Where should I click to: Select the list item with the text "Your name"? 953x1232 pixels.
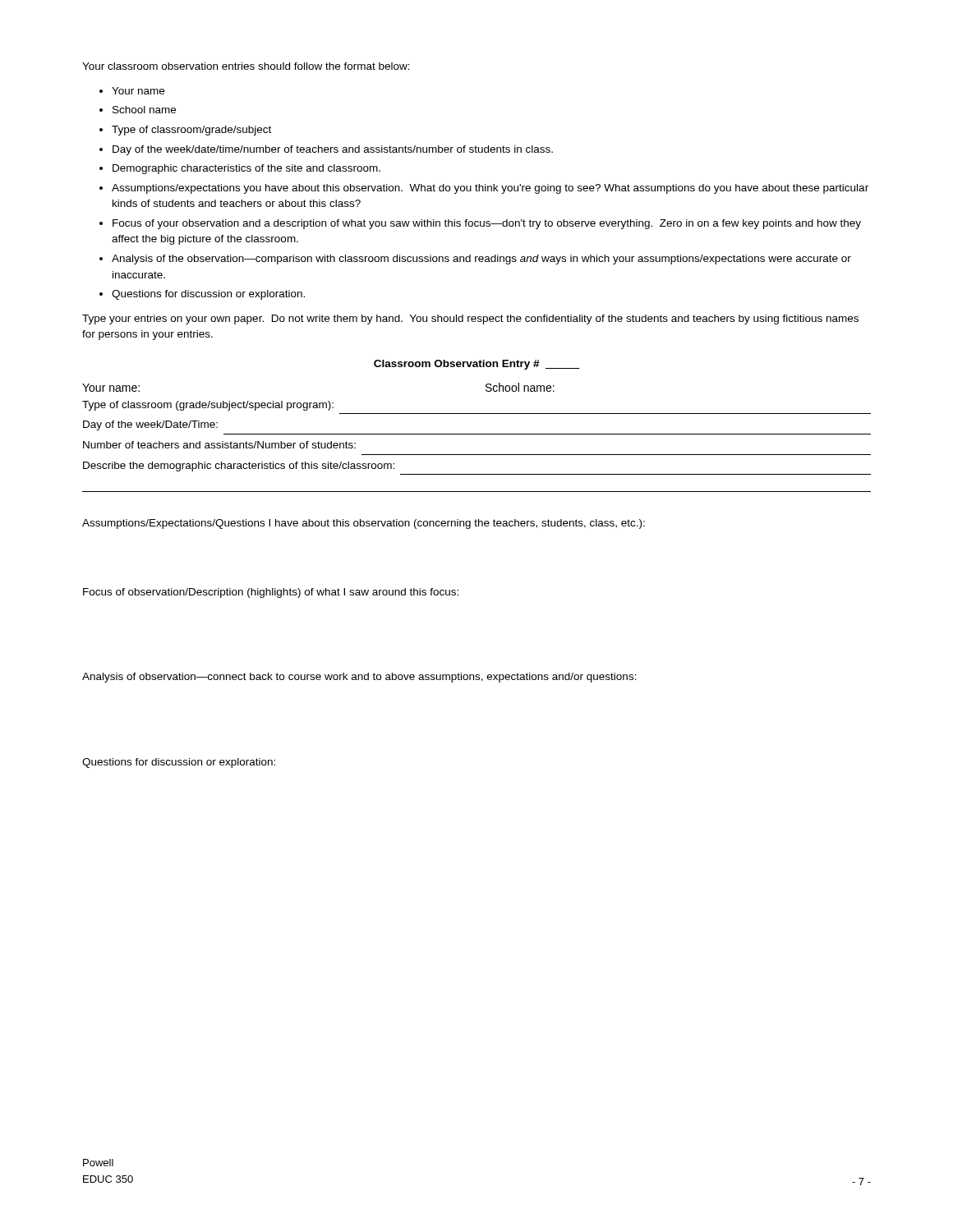click(x=138, y=91)
